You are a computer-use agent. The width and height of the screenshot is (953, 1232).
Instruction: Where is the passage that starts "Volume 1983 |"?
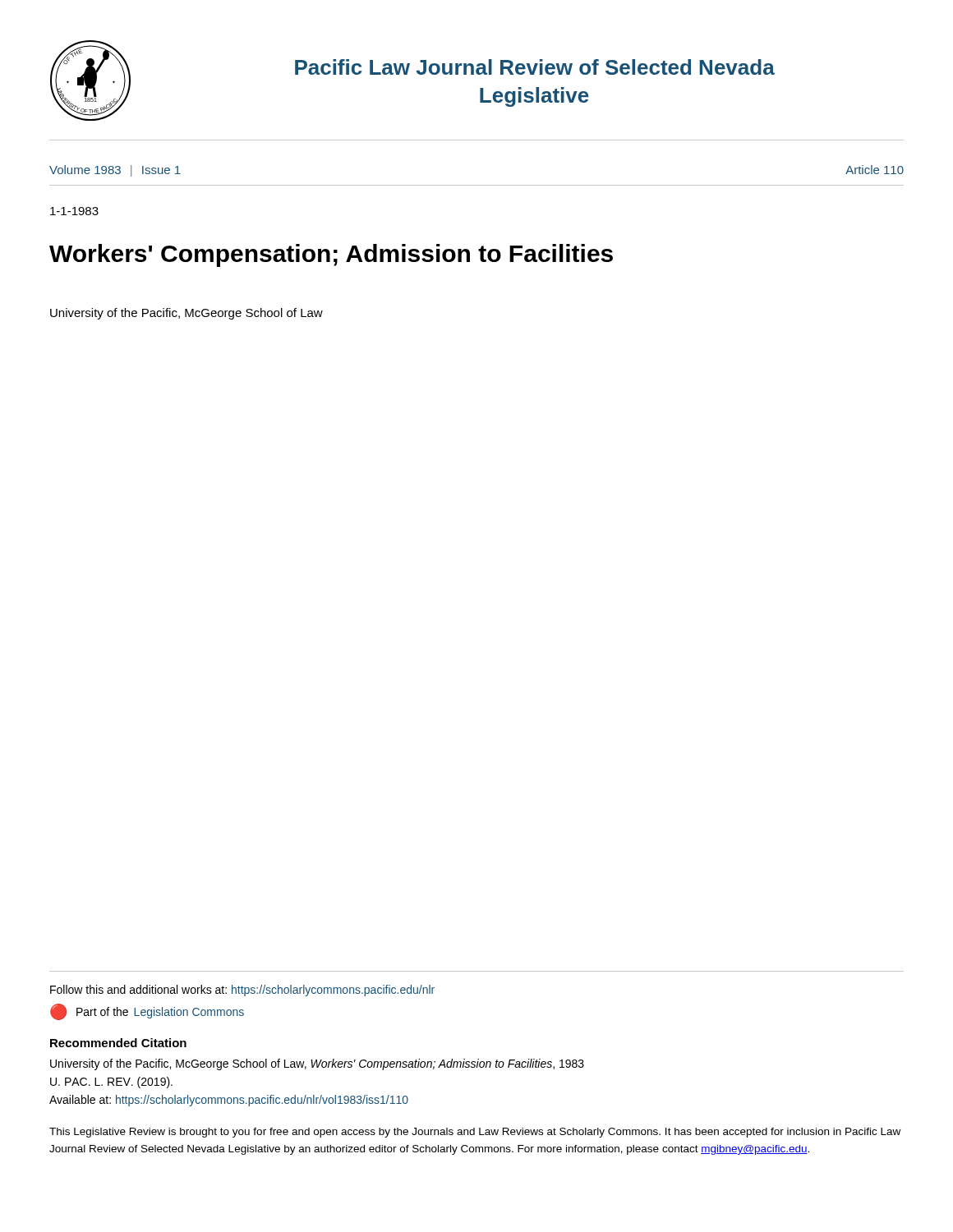click(119, 170)
